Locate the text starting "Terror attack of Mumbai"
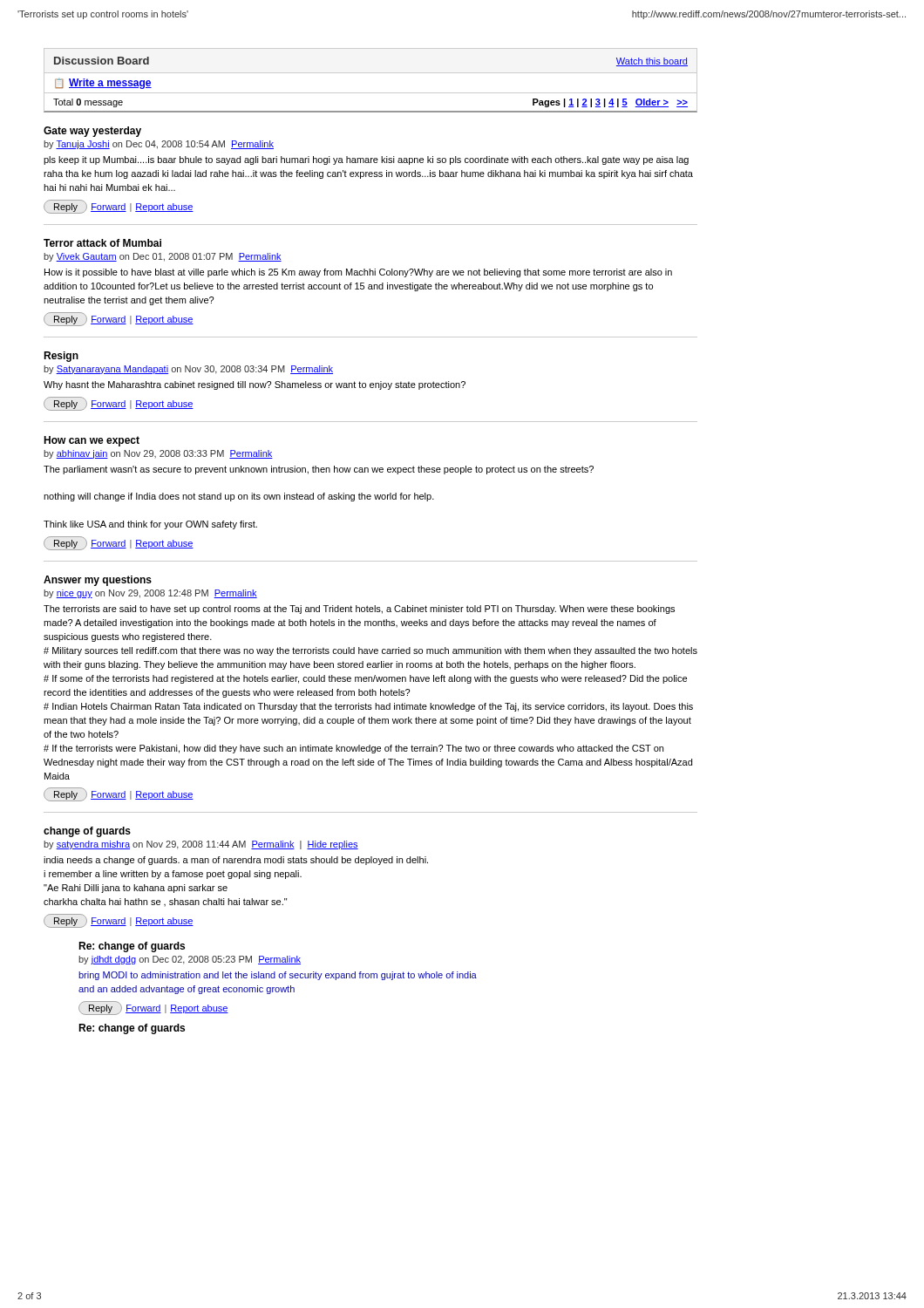The image size is (924, 1308). pos(103,243)
